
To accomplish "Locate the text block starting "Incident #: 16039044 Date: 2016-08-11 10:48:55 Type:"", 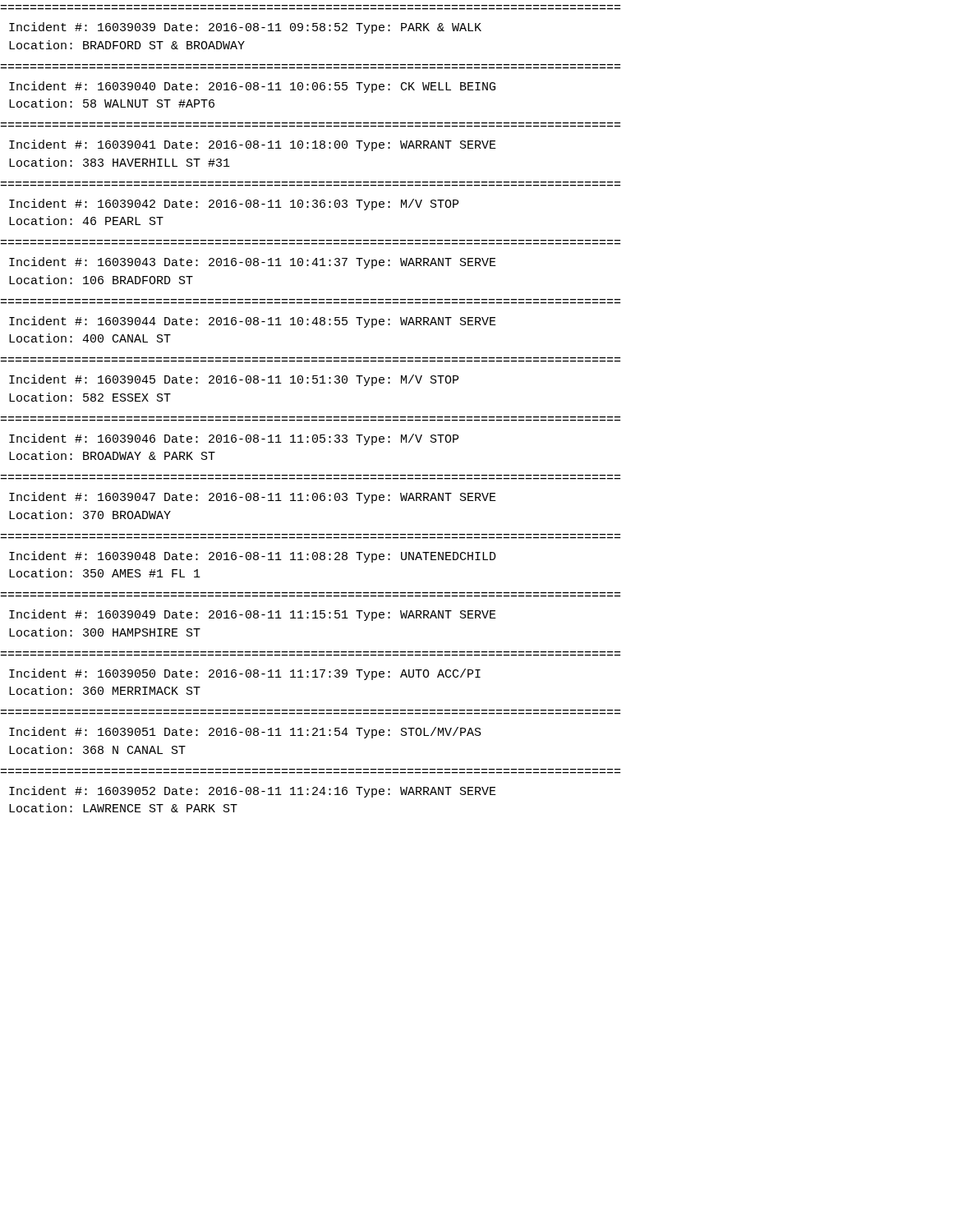I will point(476,331).
